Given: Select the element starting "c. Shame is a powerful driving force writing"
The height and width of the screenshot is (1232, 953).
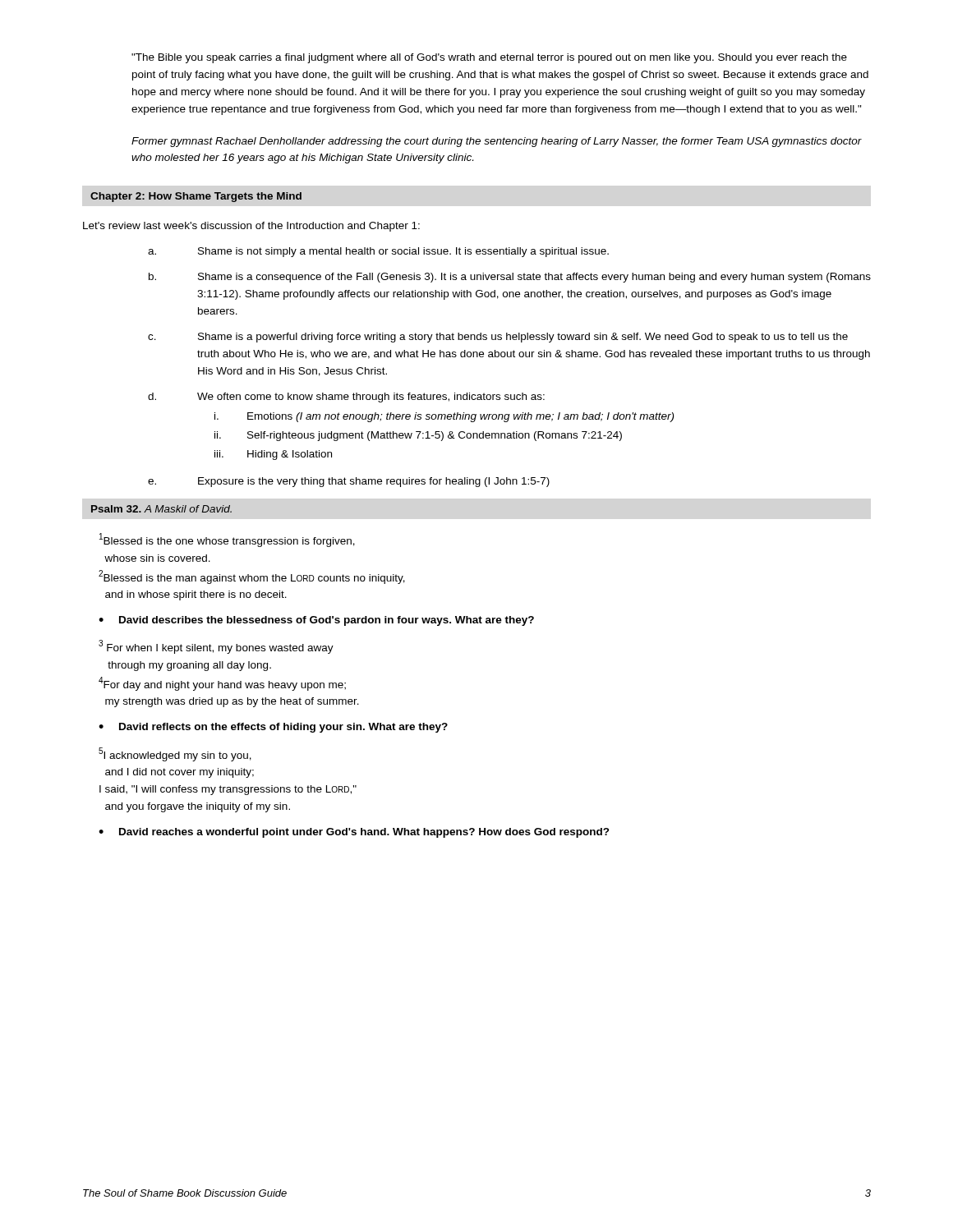Looking at the screenshot, I should point(476,354).
